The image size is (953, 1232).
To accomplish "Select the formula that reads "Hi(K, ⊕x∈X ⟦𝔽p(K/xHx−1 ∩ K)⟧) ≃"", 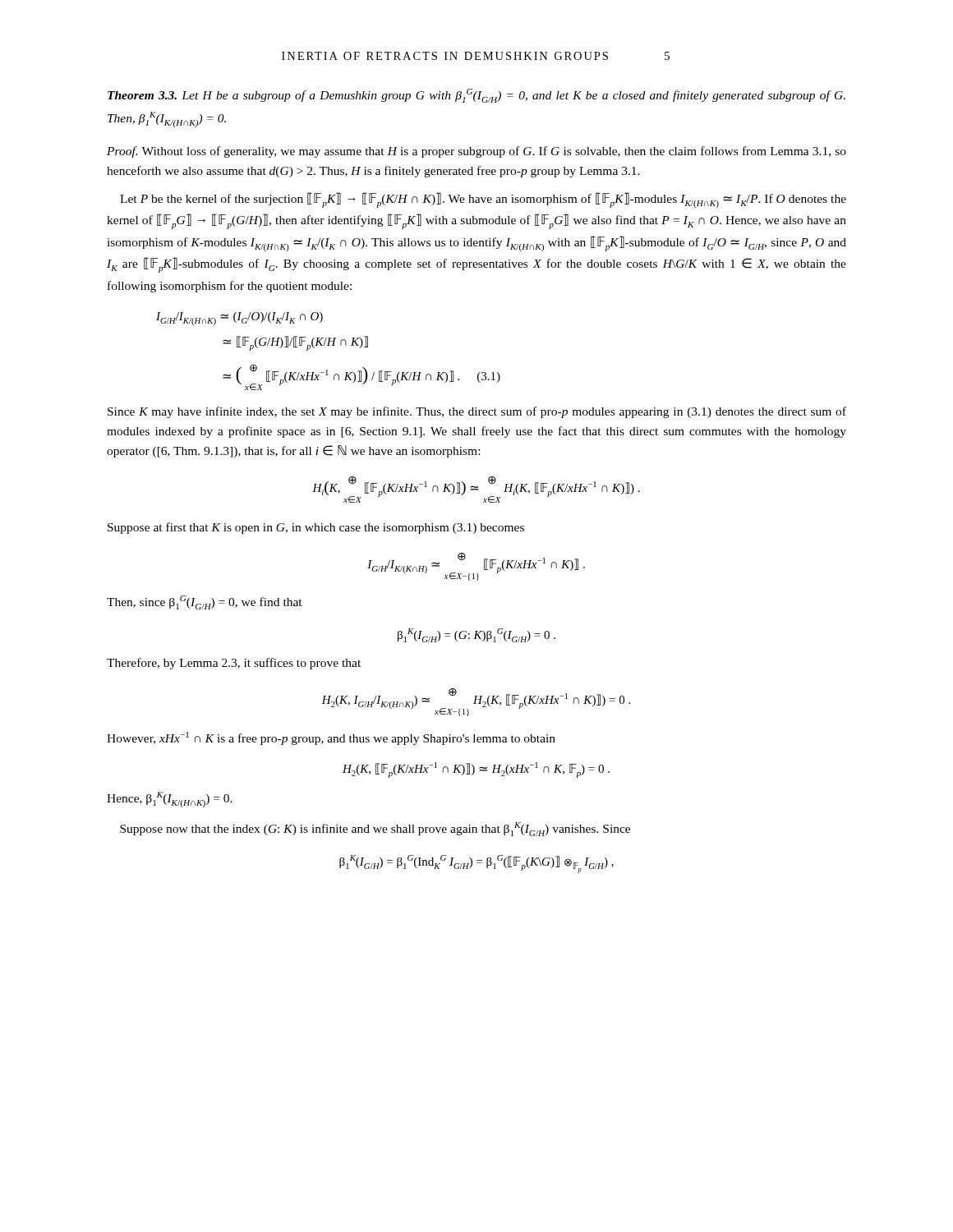I will click(476, 489).
